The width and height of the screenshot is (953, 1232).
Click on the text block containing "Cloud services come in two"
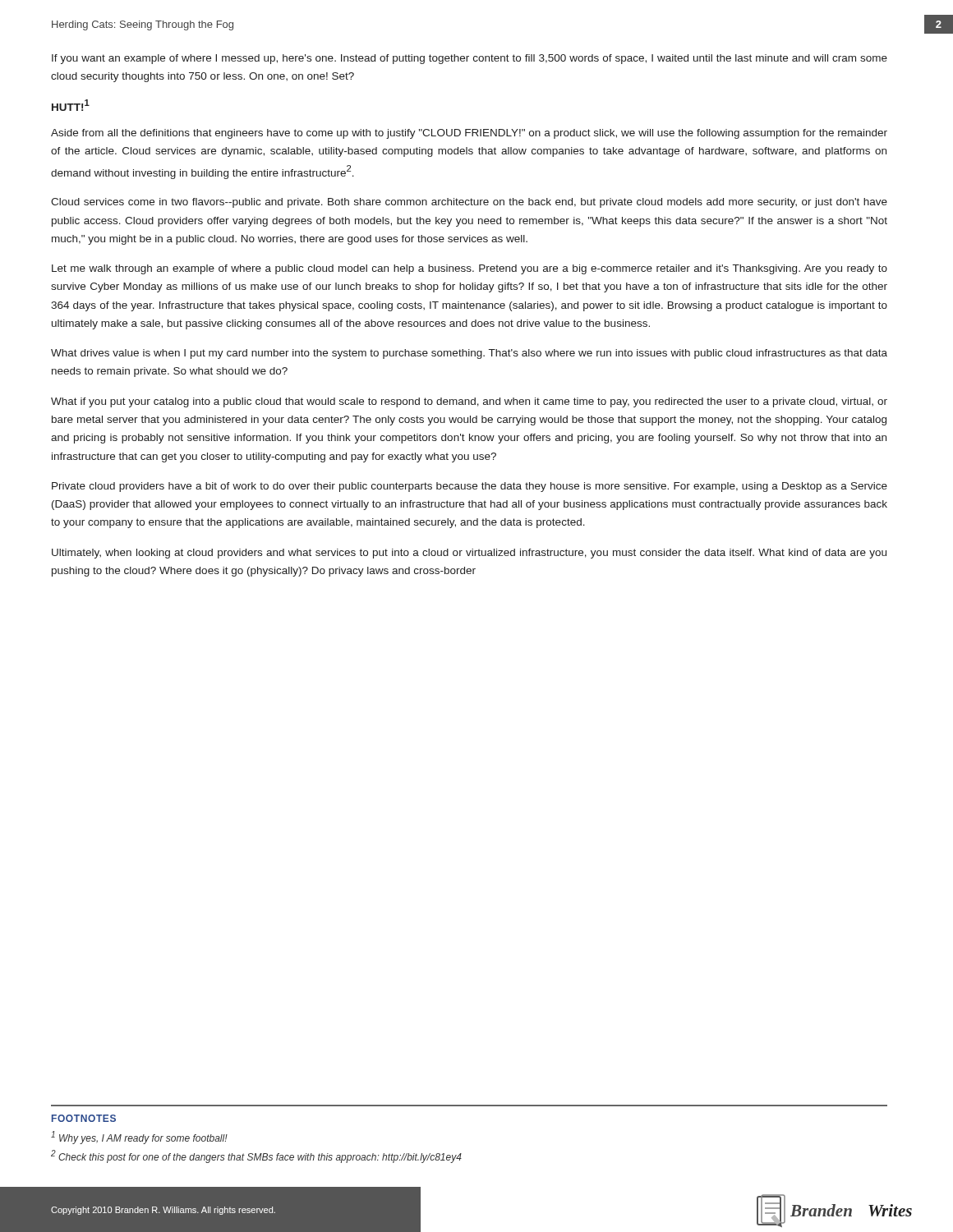(x=469, y=220)
